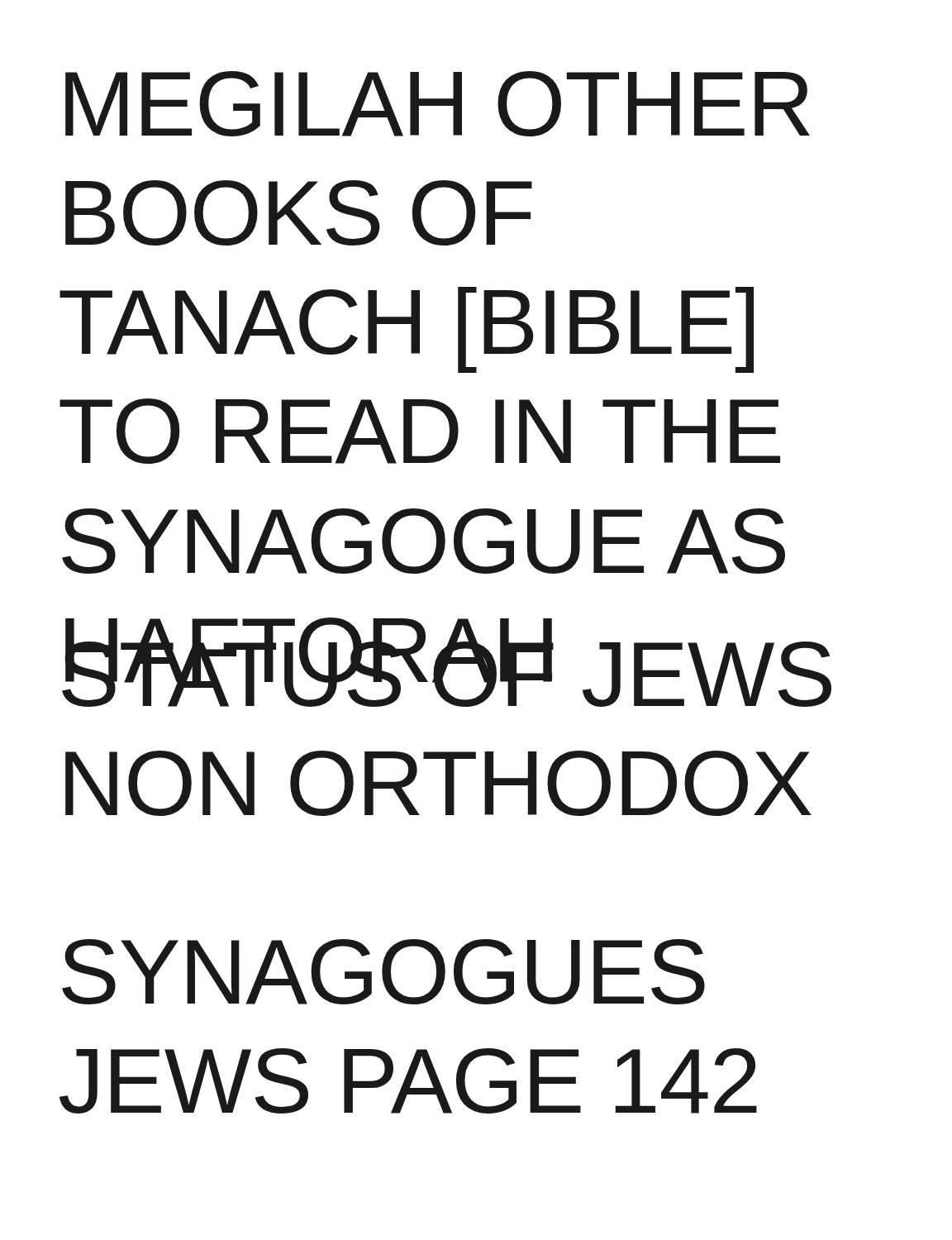Select the region starting "STATUS OF JEWS NON ORTHODOX"
Image resolution: width=952 pixels, height=1240 pixels.
pos(446,729)
